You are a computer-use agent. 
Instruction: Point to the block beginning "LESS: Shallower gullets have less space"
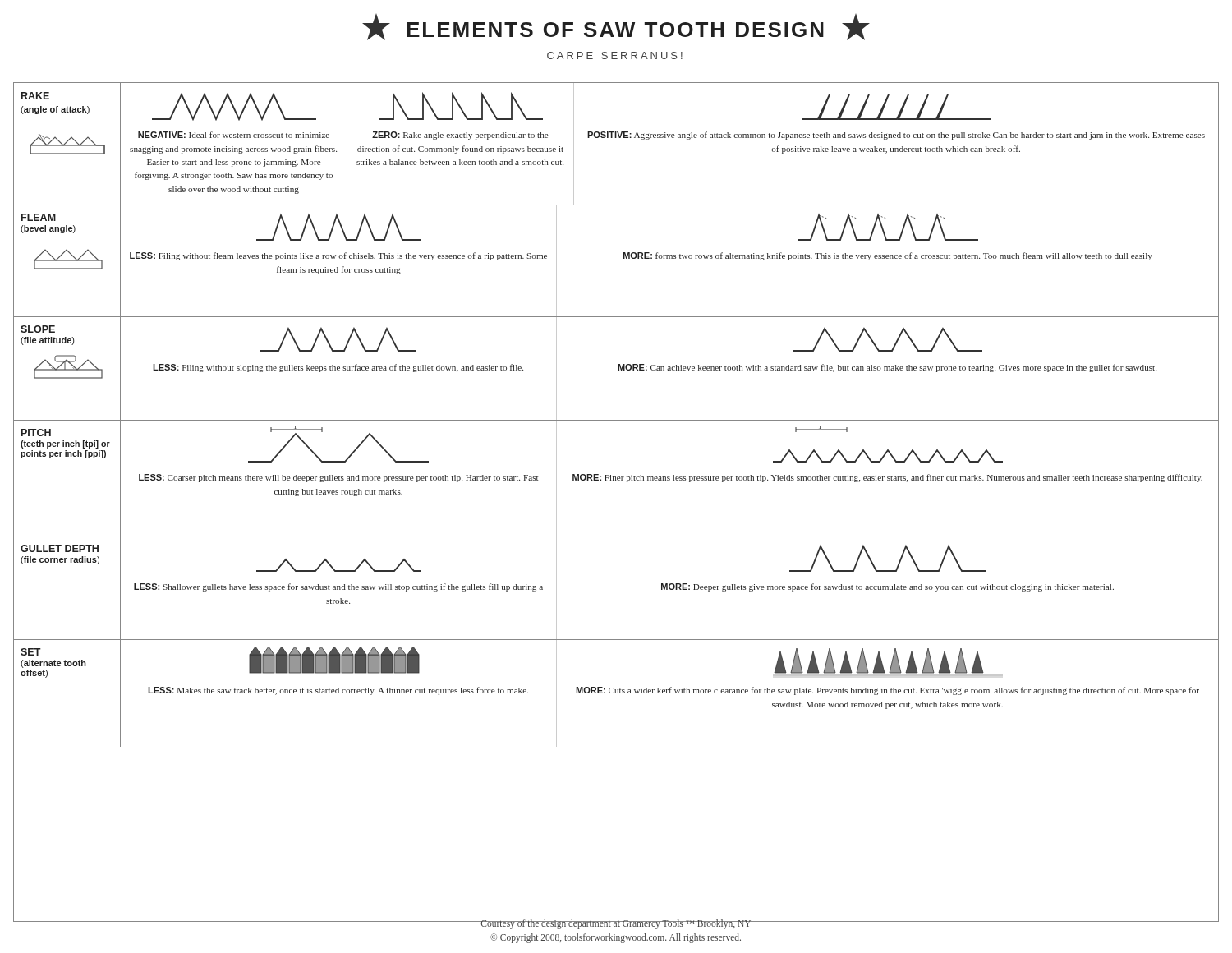(338, 594)
